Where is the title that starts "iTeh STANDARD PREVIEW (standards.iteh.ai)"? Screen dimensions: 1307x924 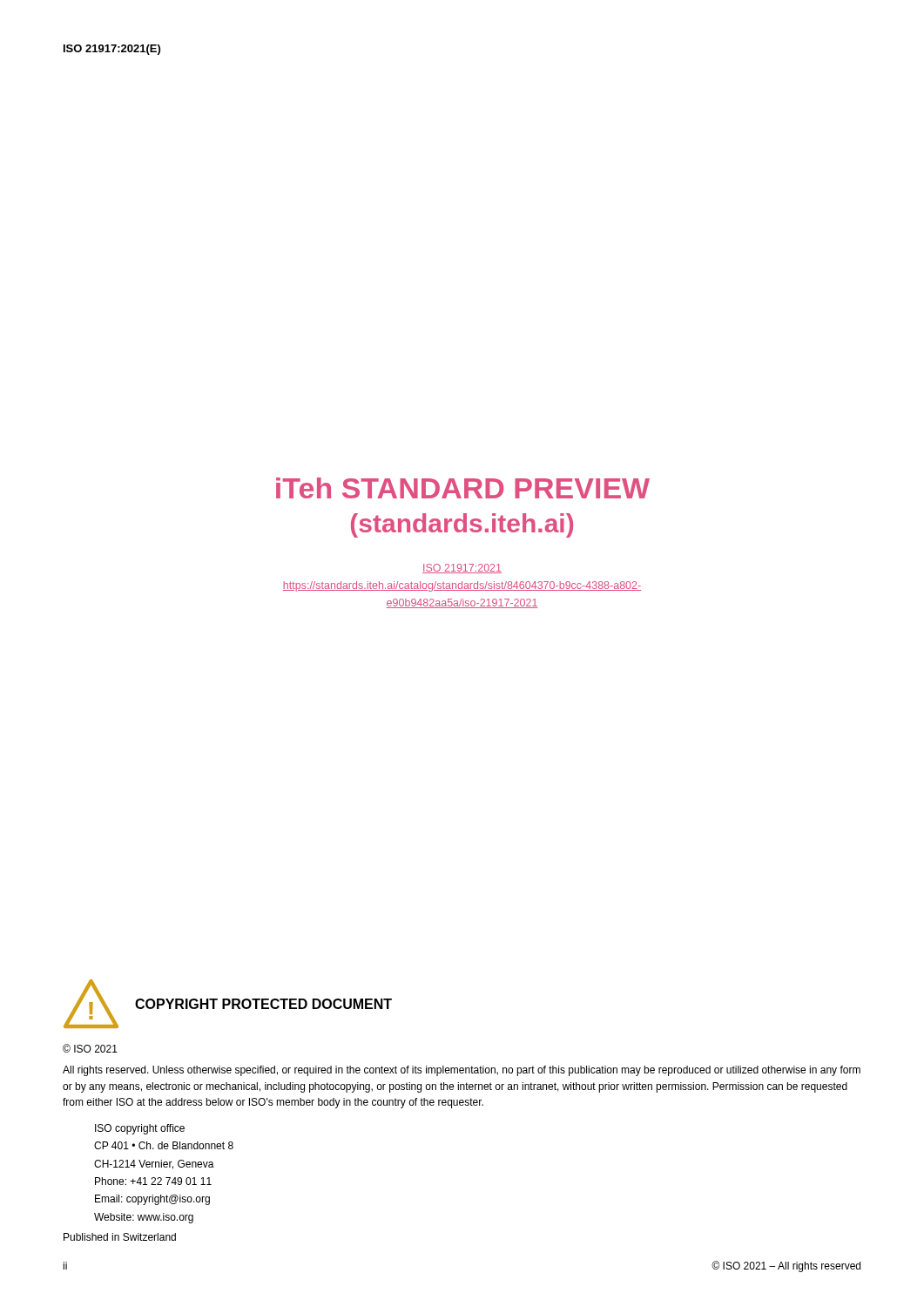click(x=462, y=541)
